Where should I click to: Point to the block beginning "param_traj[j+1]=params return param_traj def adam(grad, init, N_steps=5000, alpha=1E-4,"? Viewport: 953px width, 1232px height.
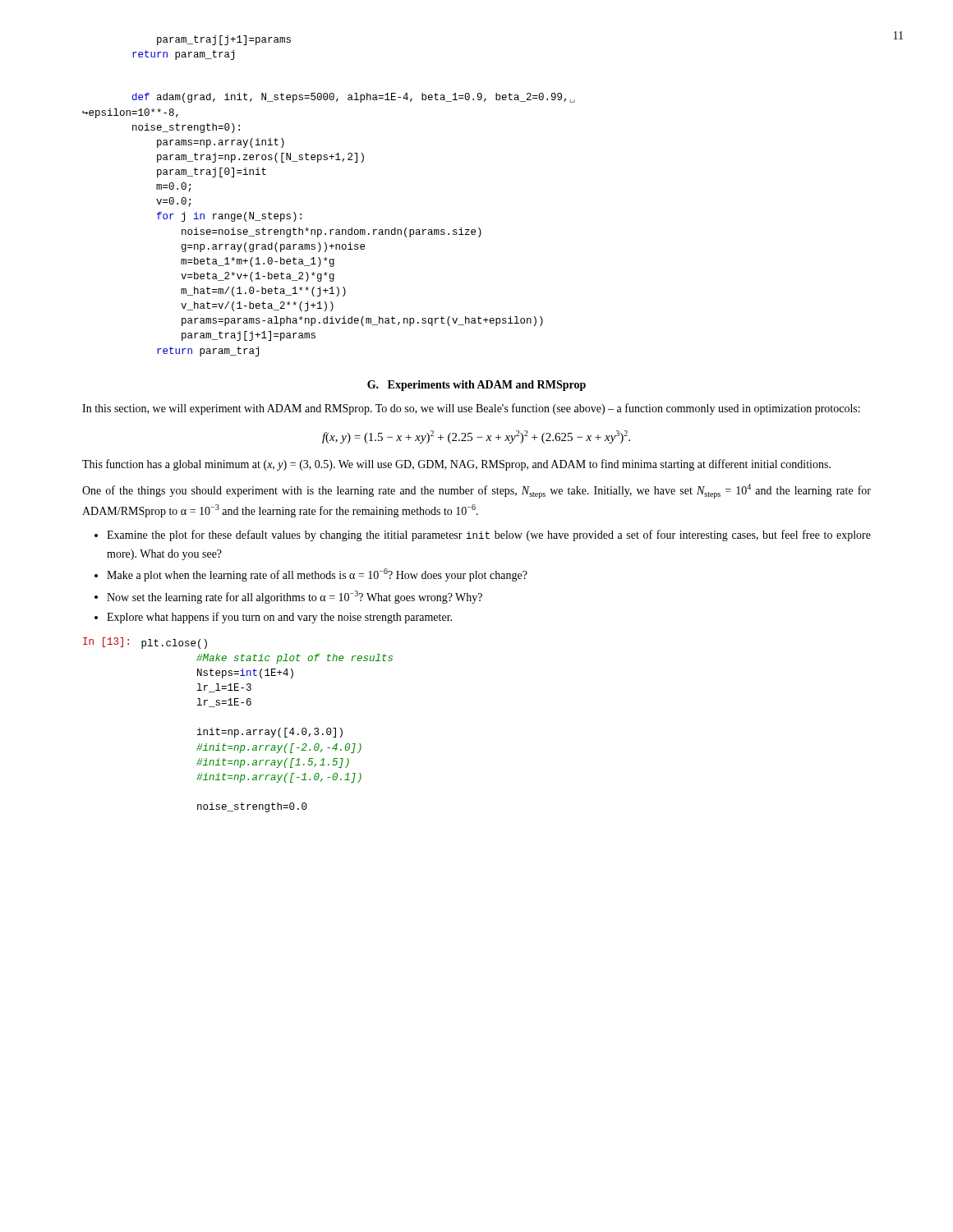pyautogui.click(x=224, y=40)
